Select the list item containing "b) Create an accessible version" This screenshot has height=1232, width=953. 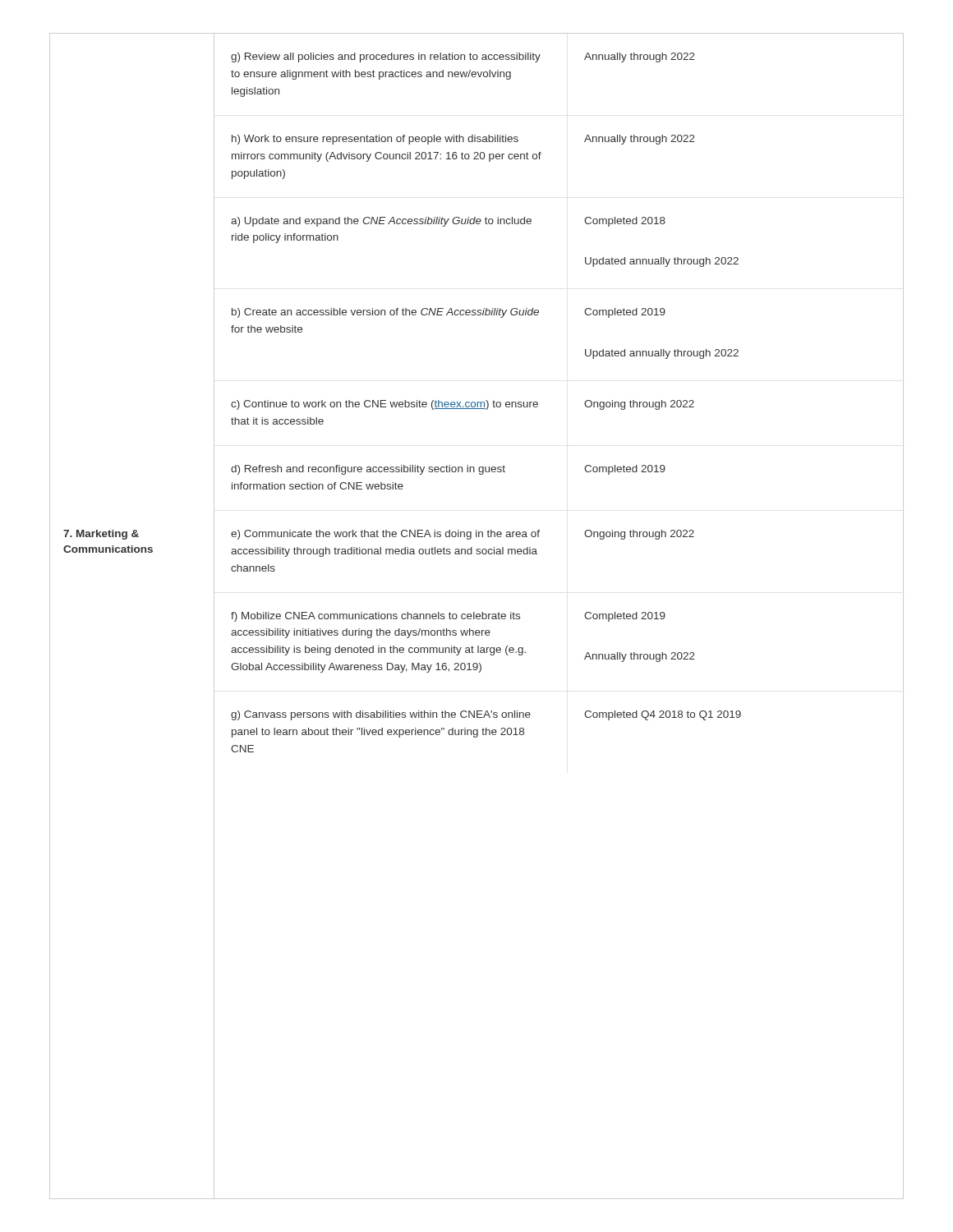(559, 335)
